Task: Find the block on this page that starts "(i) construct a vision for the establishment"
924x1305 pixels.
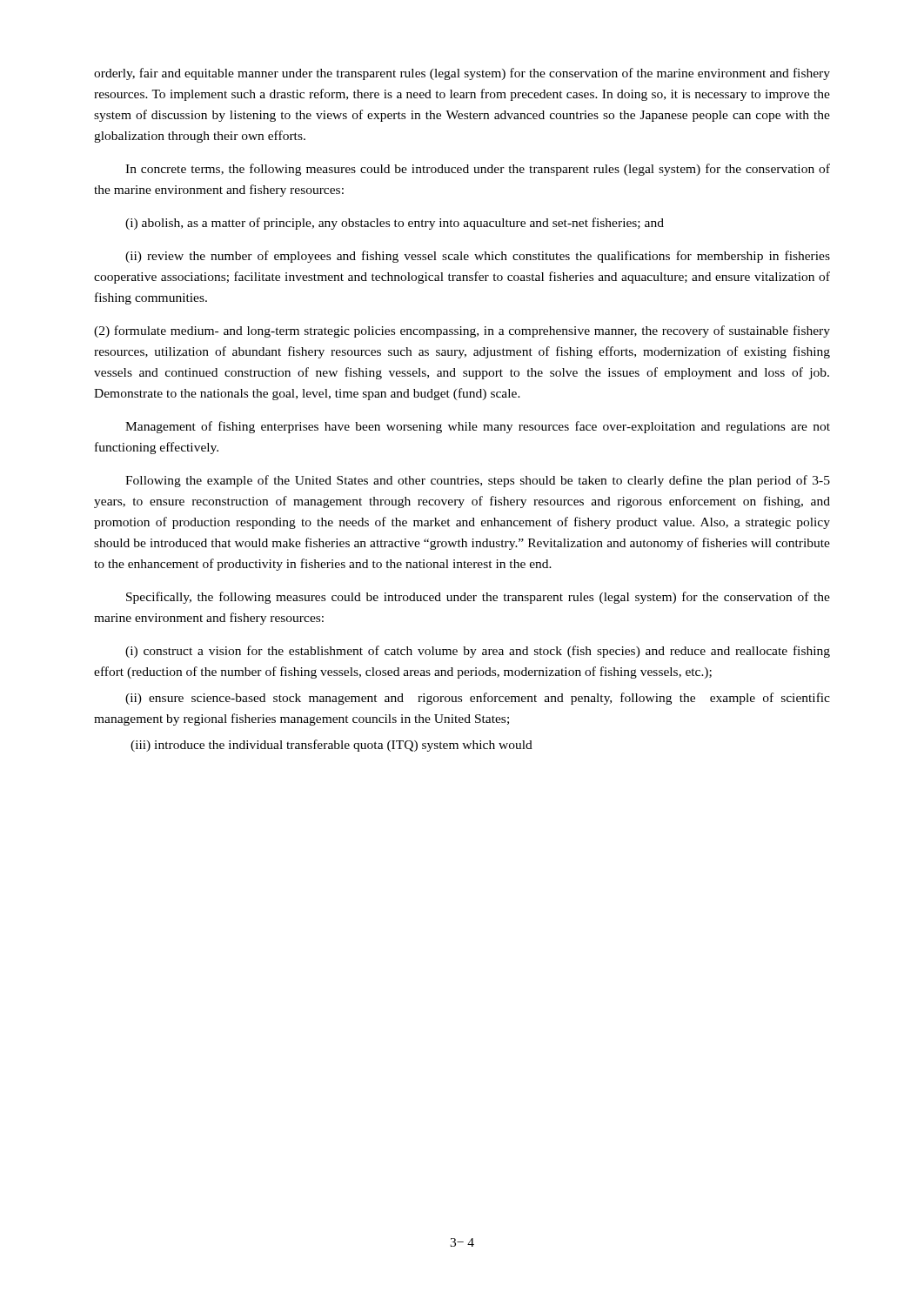Action: pos(462,661)
